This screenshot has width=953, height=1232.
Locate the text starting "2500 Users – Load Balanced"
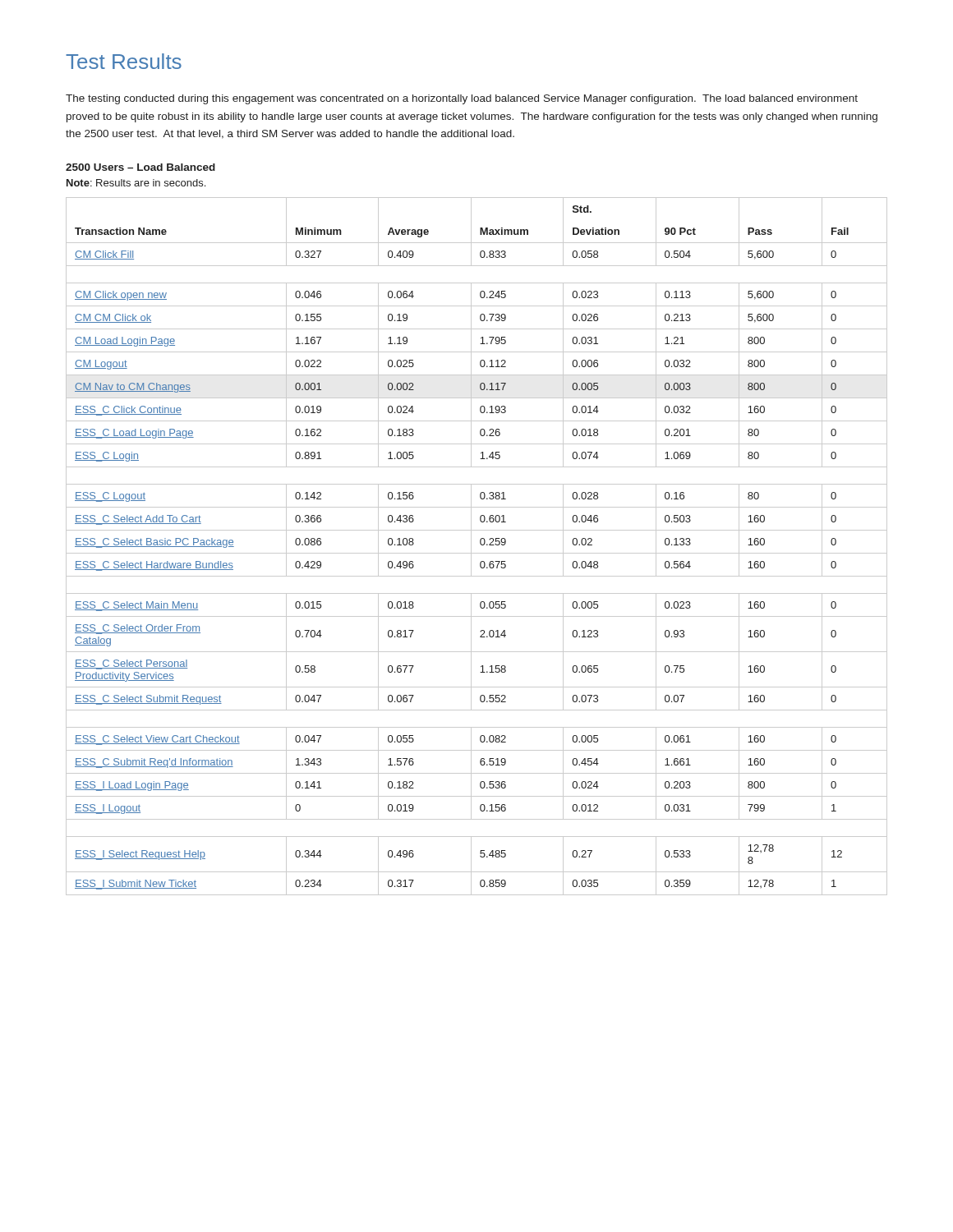pyautogui.click(x=141, y=167)
